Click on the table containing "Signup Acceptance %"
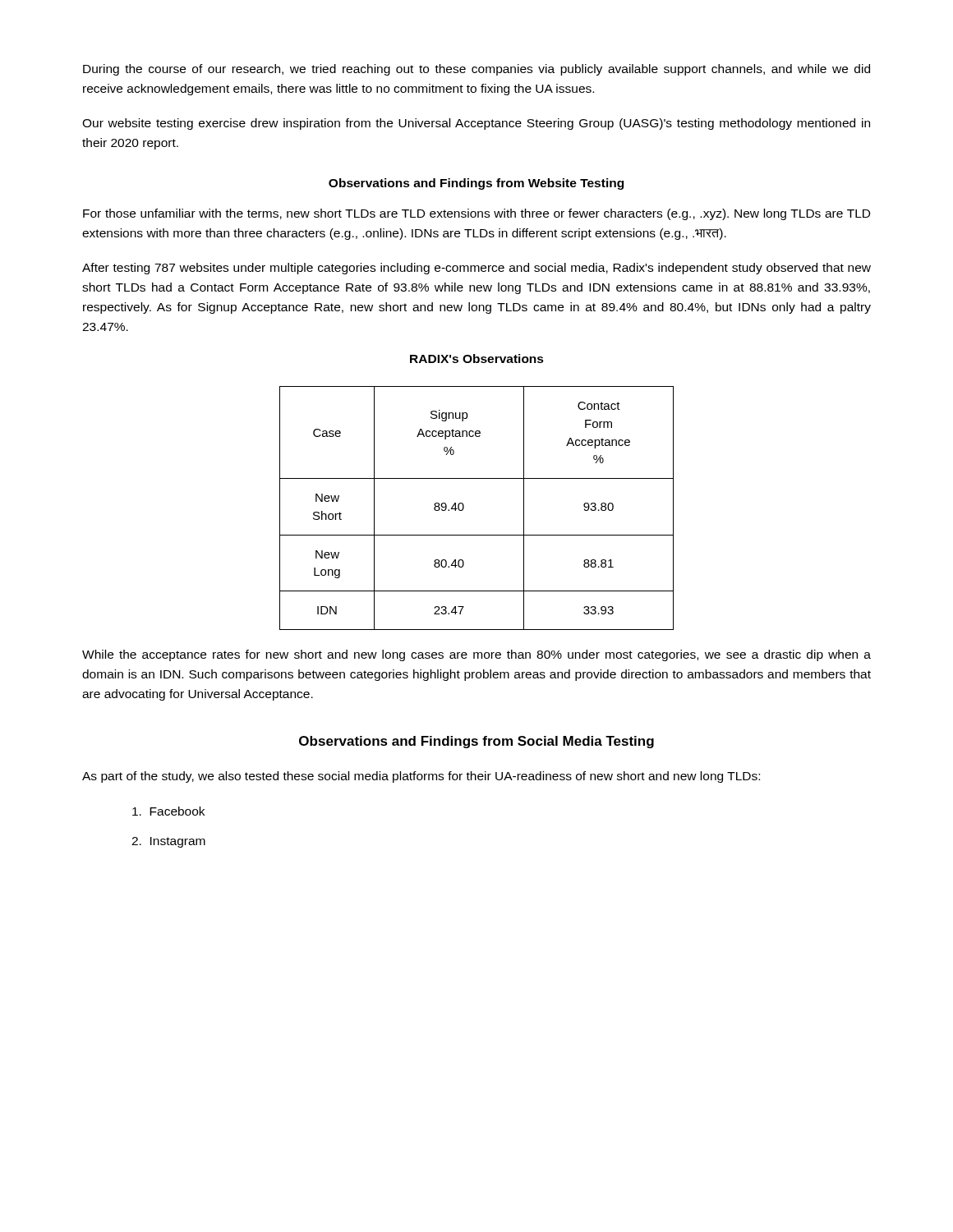Screen dimensions: 1232x953 (x=476, y=508)
